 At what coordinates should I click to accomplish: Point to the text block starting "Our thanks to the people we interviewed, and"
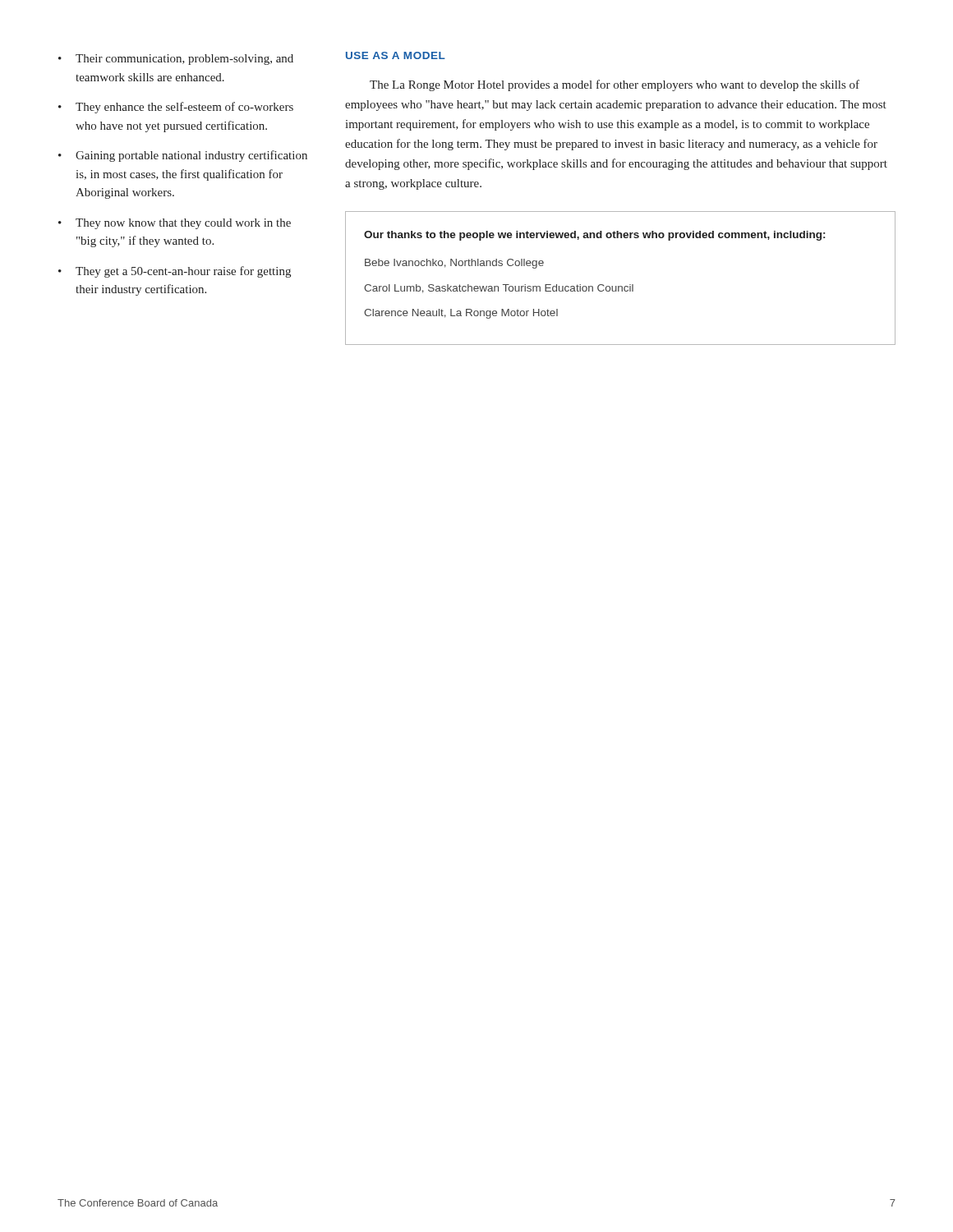tap(620, 274)
